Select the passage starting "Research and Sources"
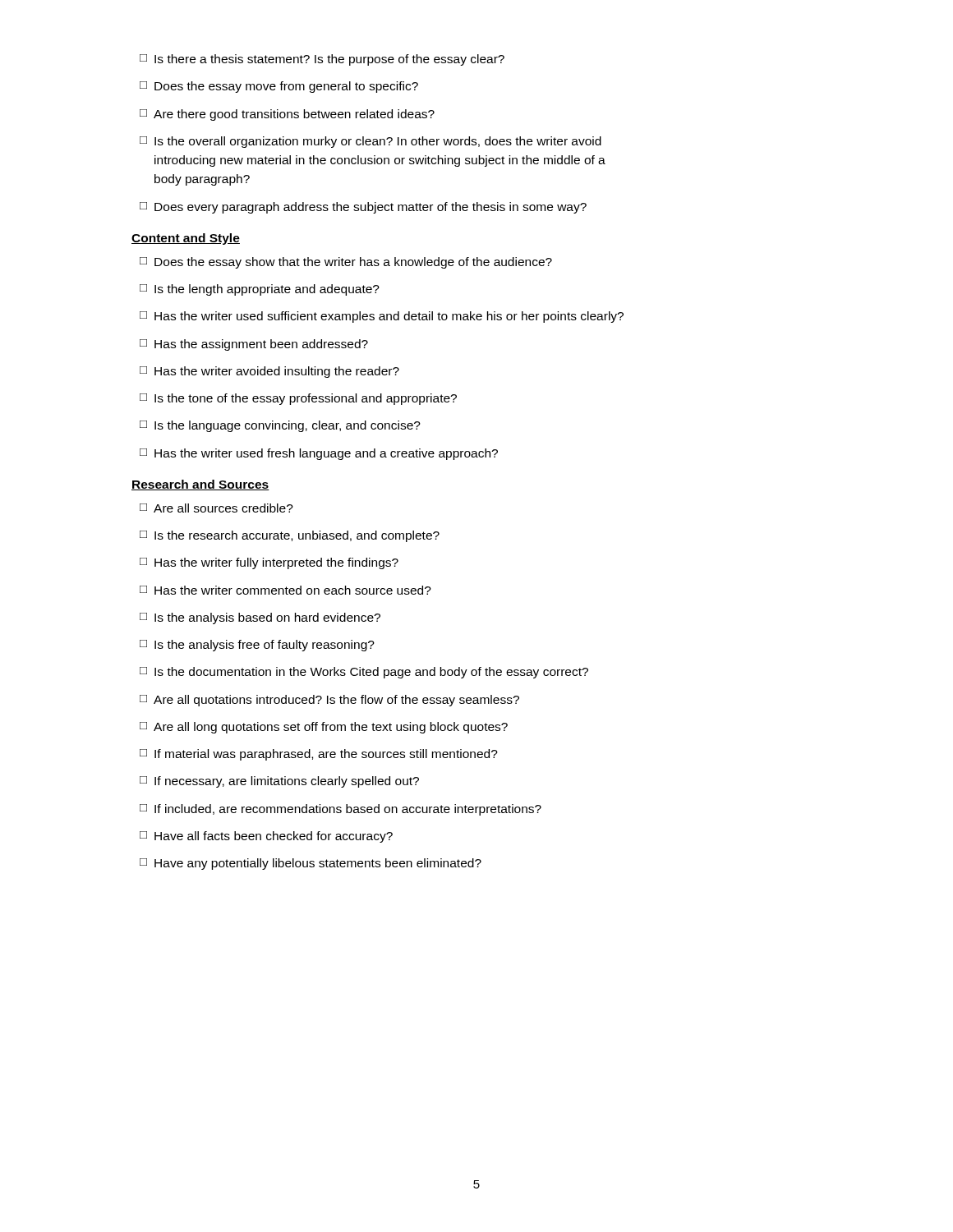The image size is (953, 1232). (x=200, y=484)
